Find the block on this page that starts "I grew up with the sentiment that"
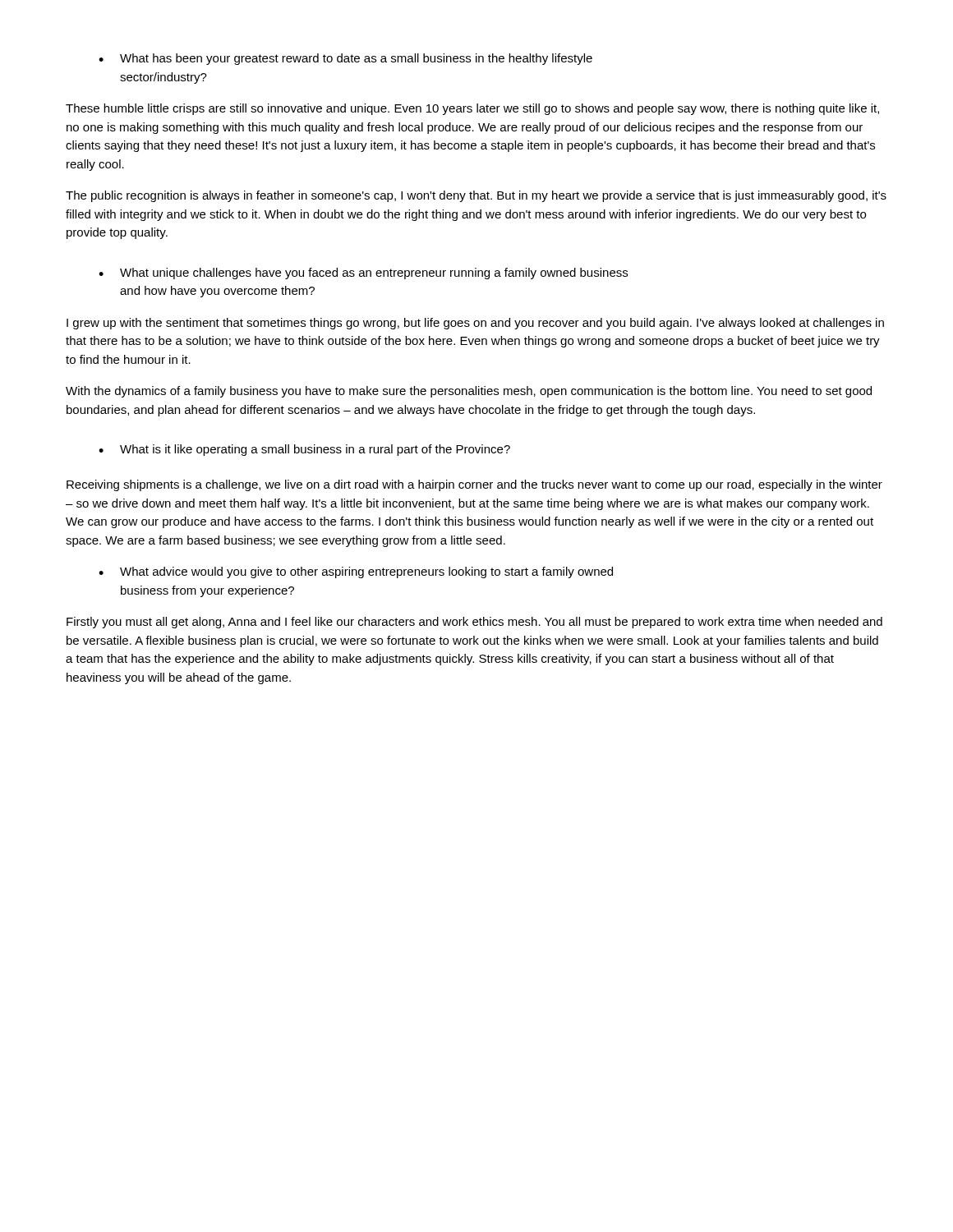The width and height of the screenshot is (953, 1232). point(475,340)
